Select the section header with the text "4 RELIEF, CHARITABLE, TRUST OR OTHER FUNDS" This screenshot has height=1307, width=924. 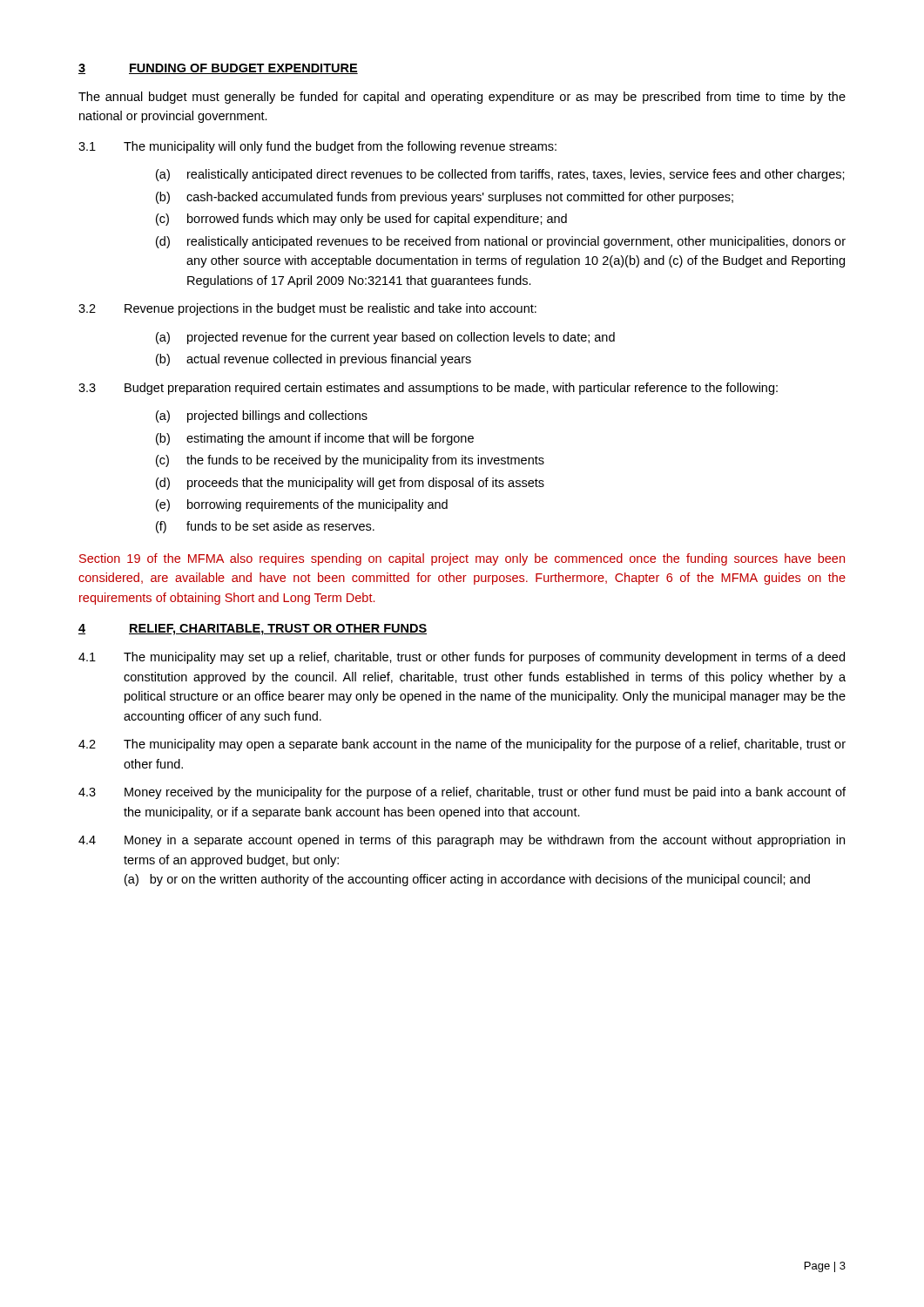pos(253,628)
